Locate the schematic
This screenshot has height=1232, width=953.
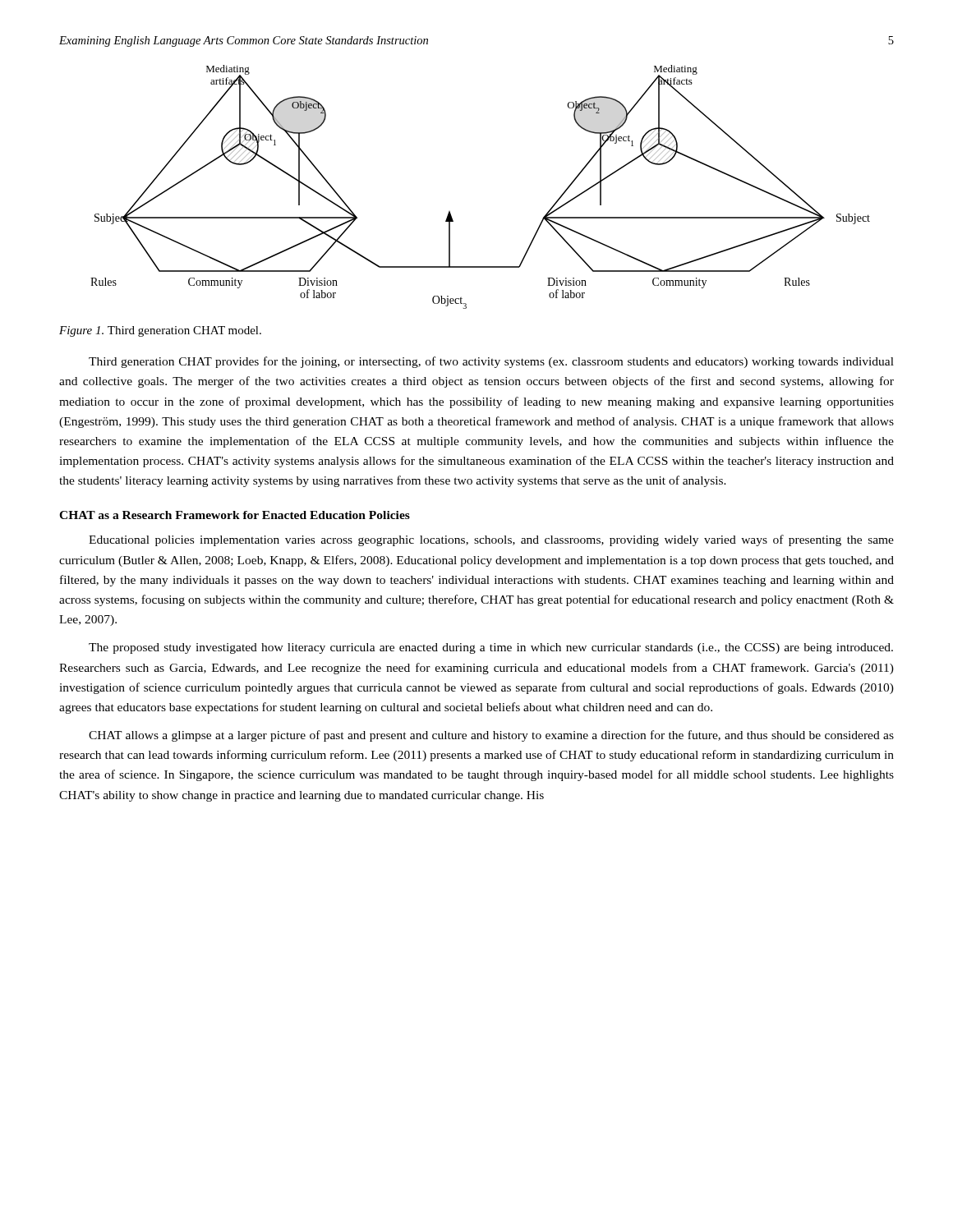[x=476, y=188]
